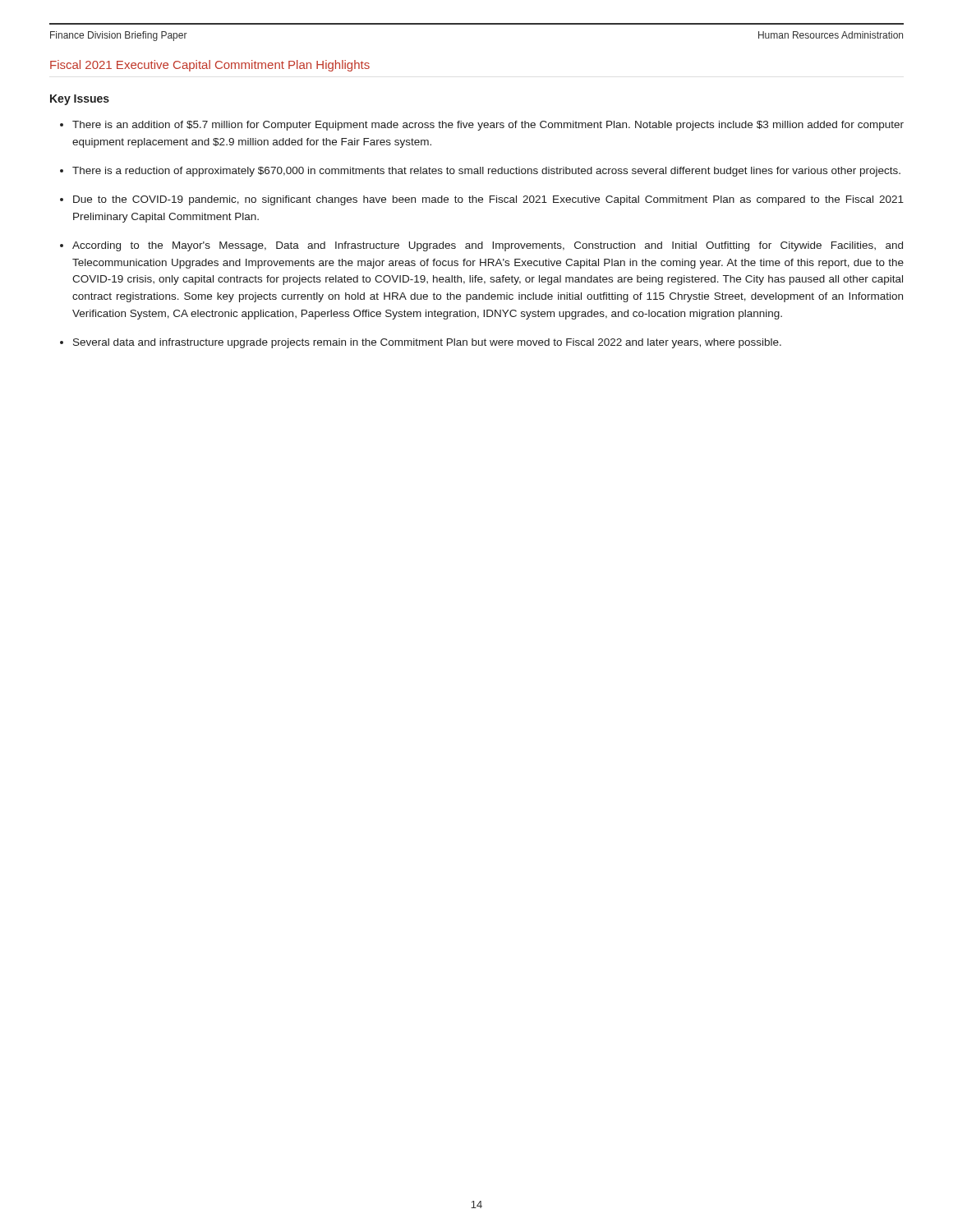Find the title with the text "Fiscal 2021 Executive Capital Commitment Plan"
This screenshot has height=1232, width=953.
pos(210,64)
